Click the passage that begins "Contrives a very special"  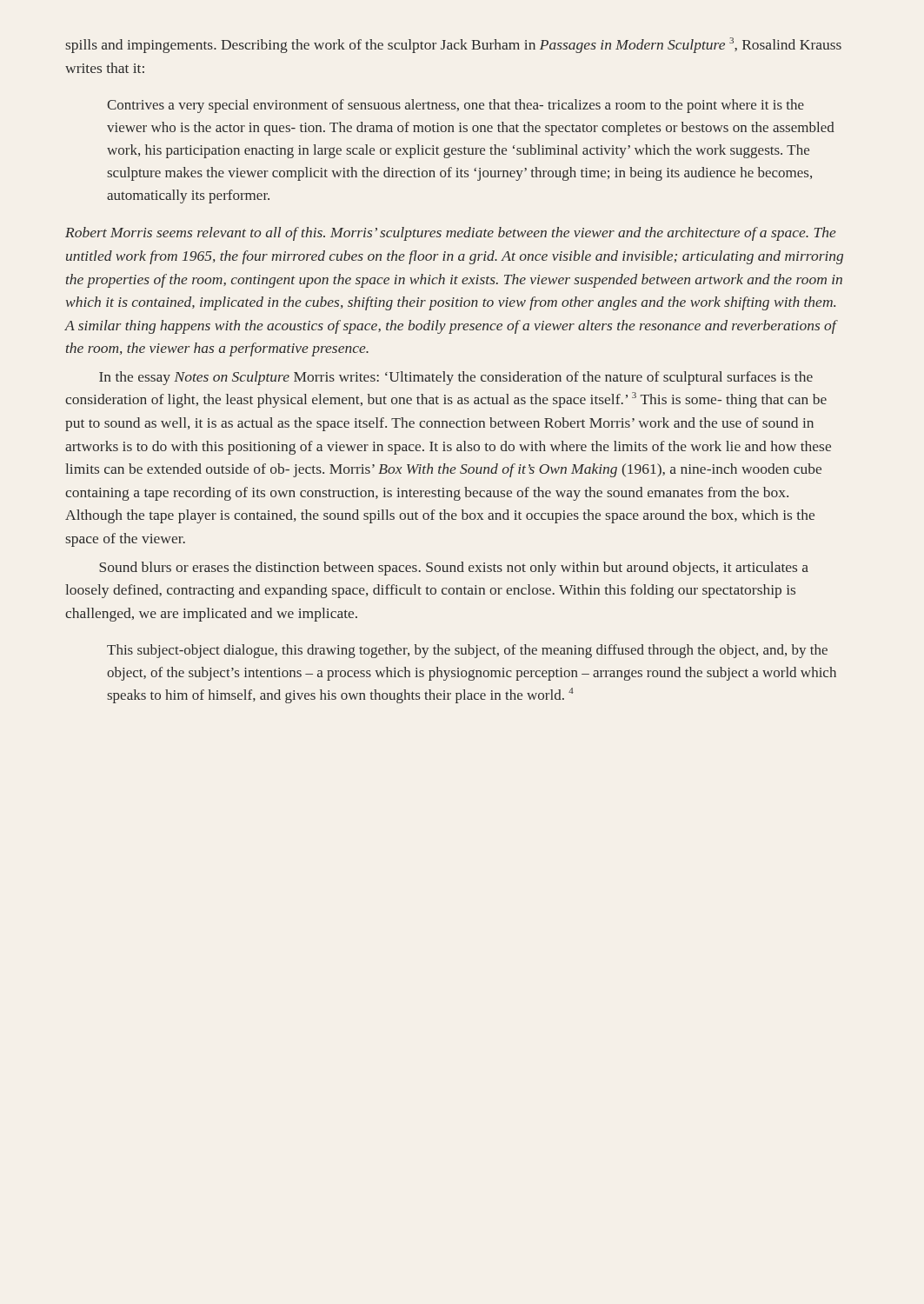point(476,150)
